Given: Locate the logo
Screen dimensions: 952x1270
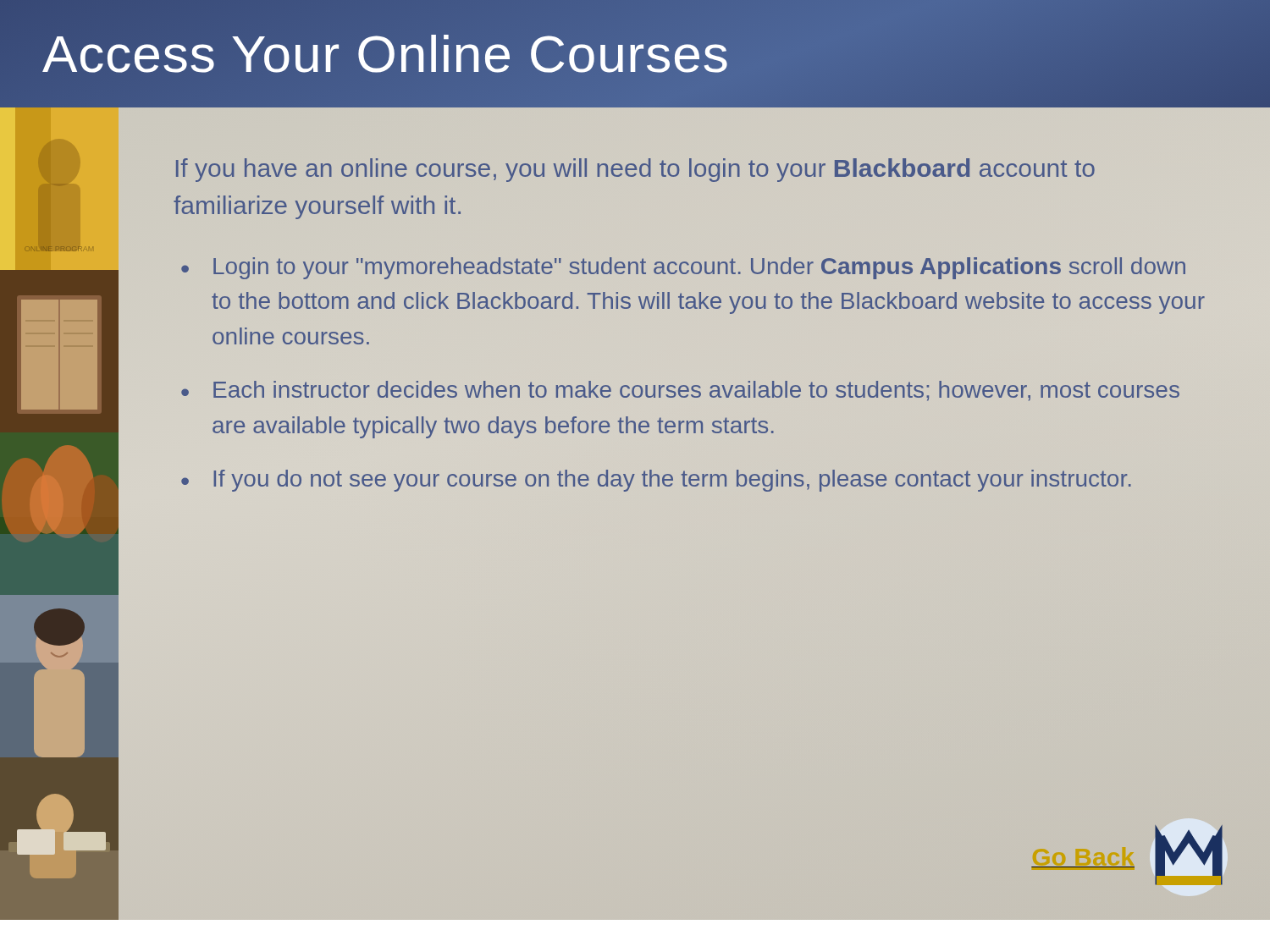Looking at the screenshot, I should click(1189, 857).
